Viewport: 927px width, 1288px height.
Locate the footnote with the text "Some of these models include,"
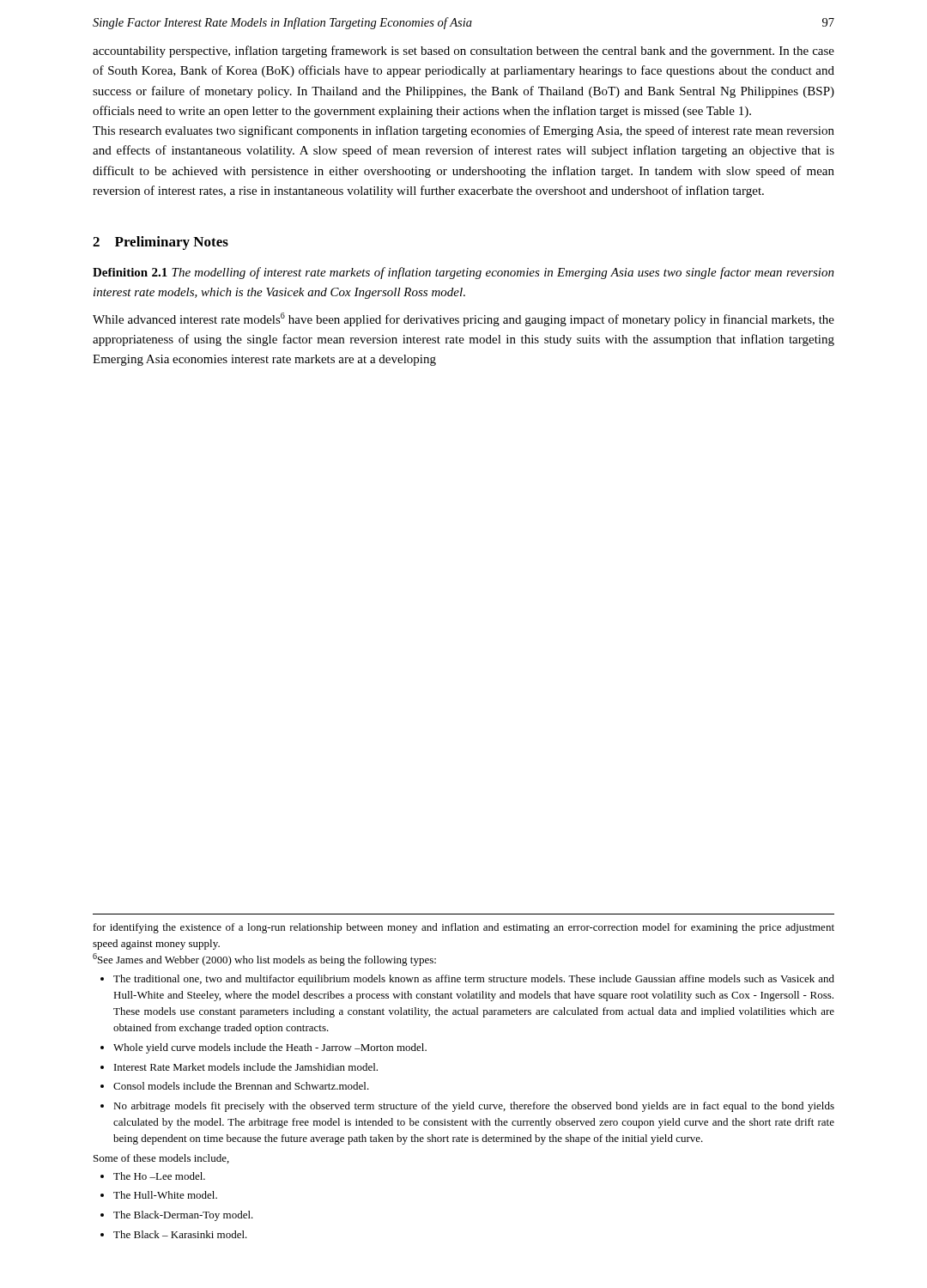click(x=161, y=1158)
